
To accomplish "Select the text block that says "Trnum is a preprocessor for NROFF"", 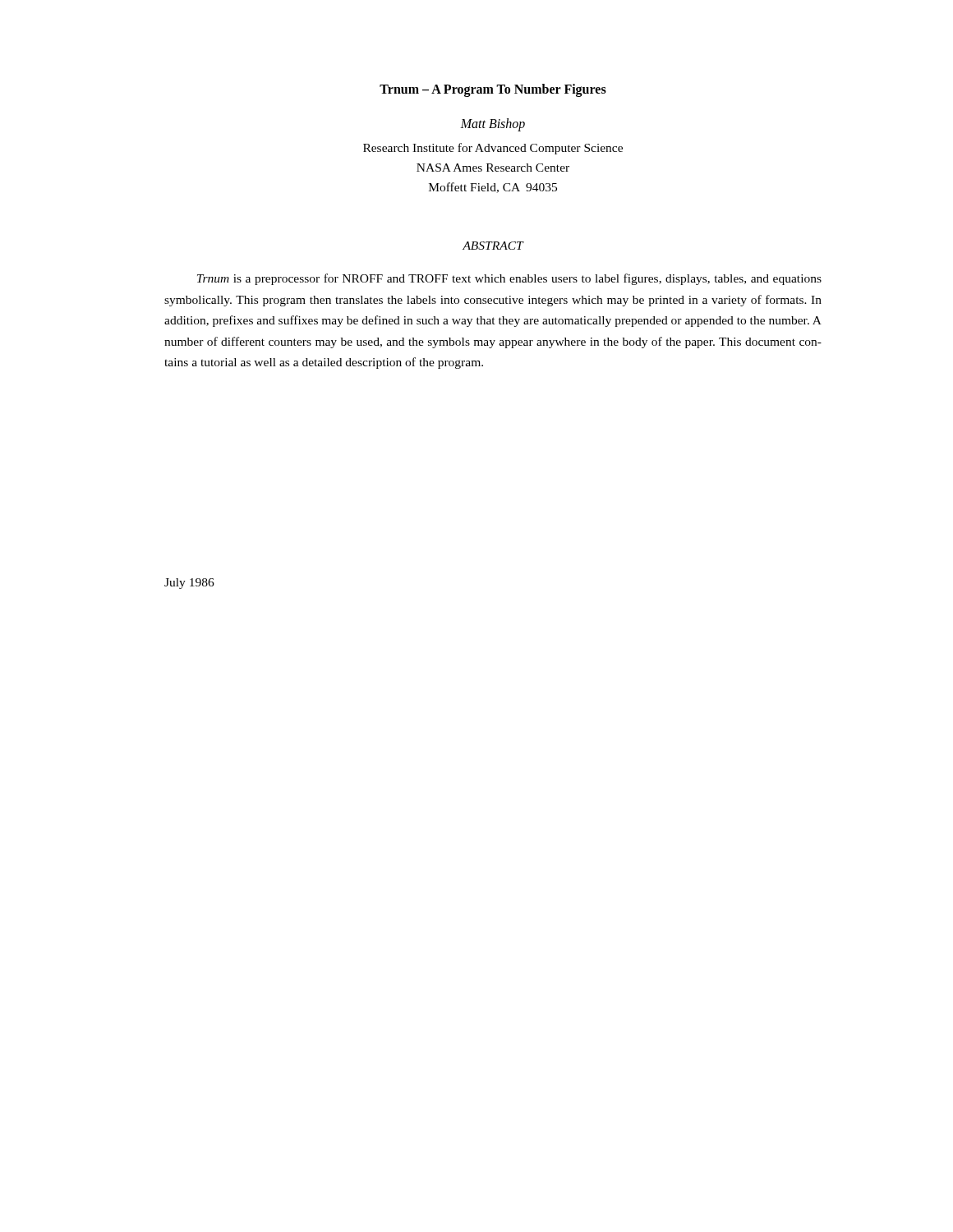I will click(493, 320).
